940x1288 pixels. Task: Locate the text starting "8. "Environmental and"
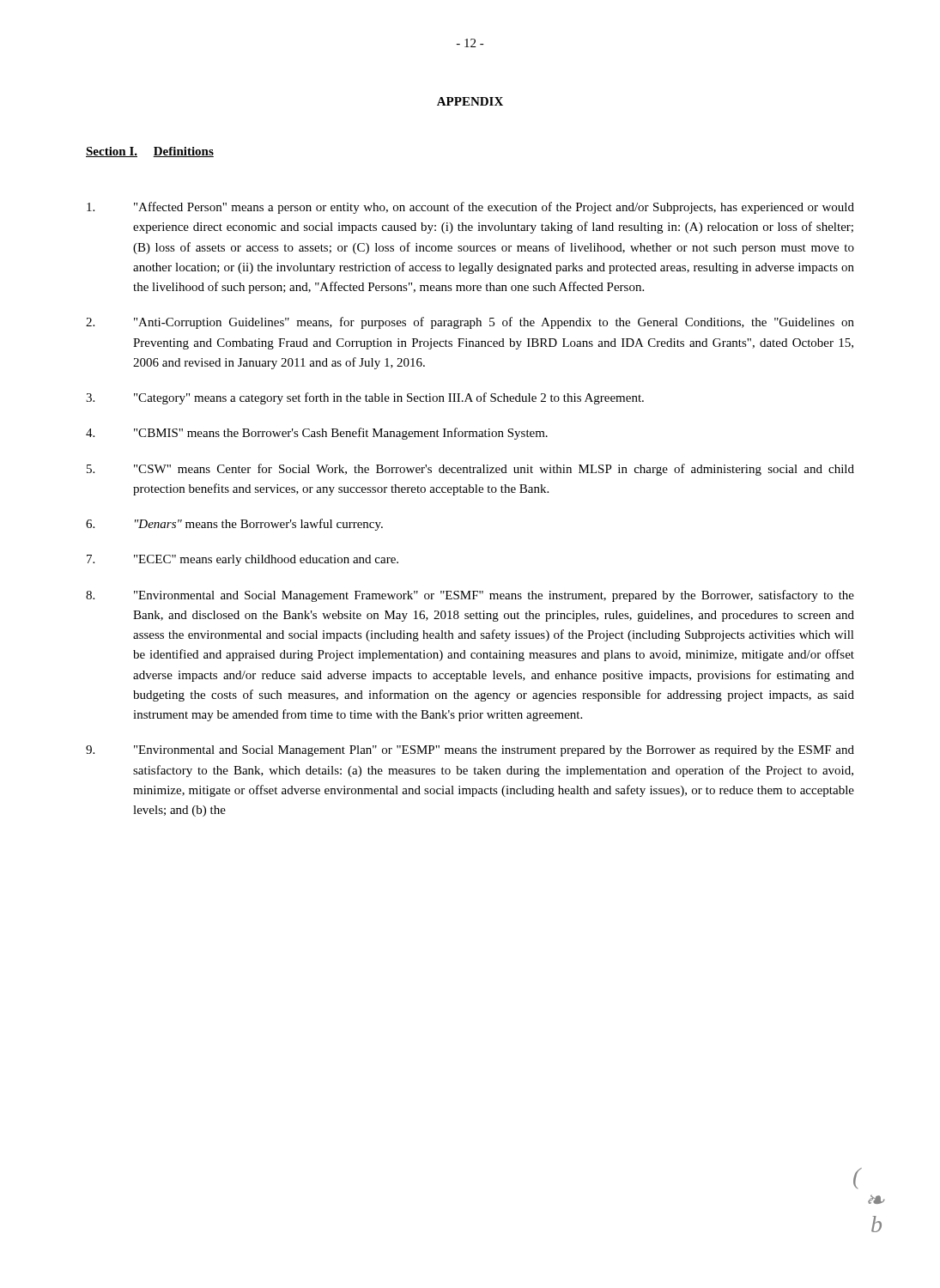coord(470,655)
